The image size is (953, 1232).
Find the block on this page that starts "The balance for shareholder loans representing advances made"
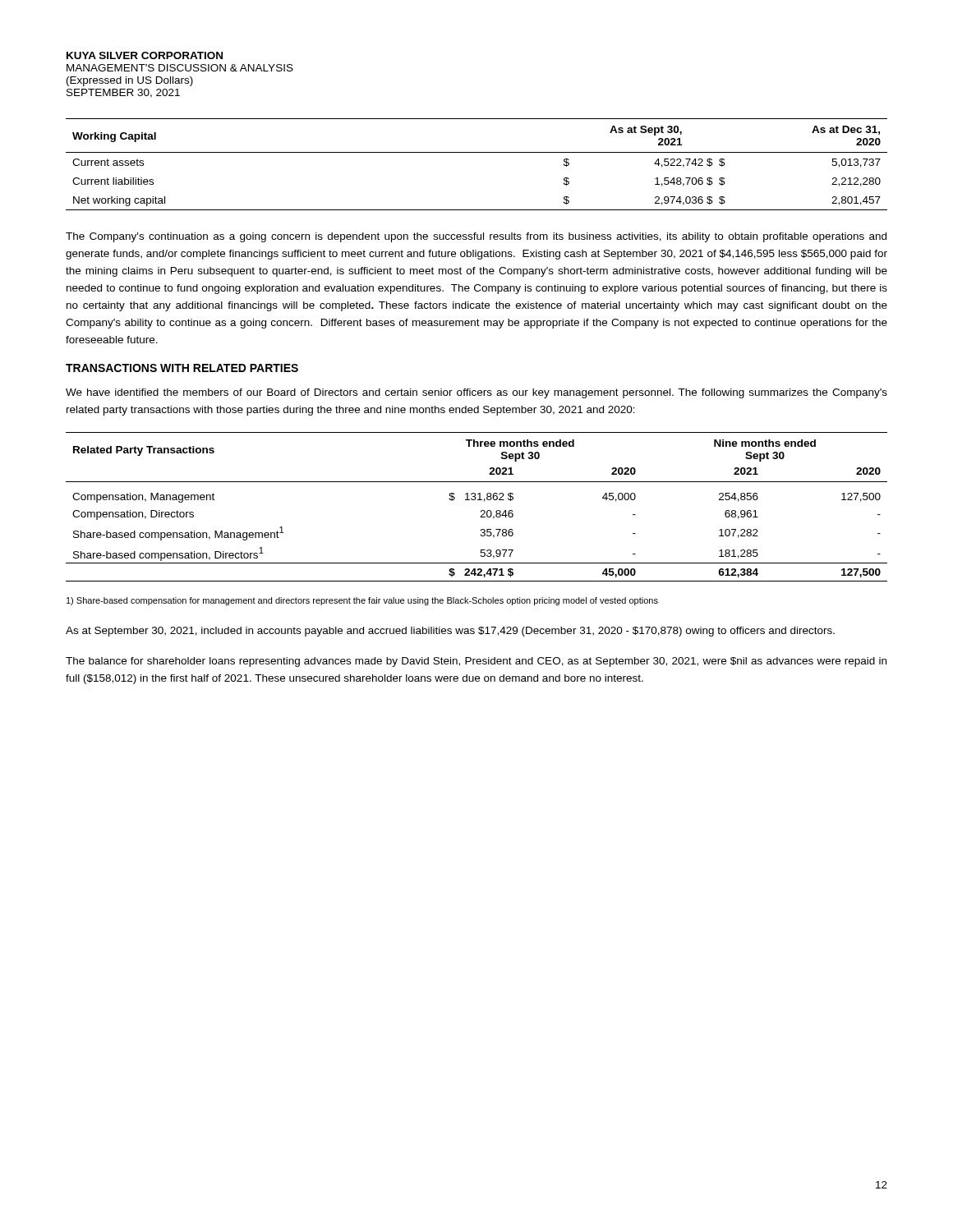pos(476,669)
